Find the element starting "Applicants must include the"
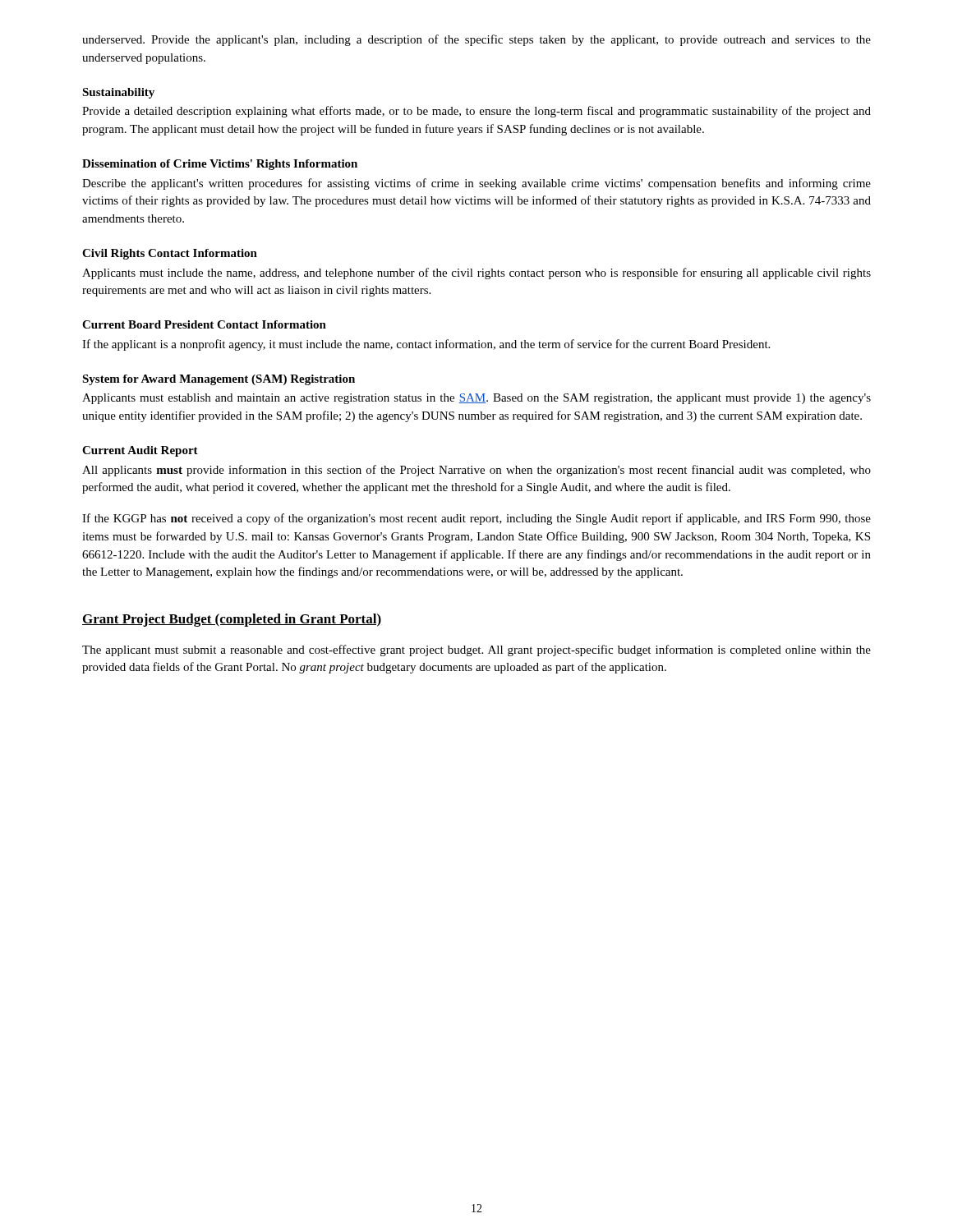Image resolution: width=953 pixels, height=1232 pixels. [x=476, y=282]
